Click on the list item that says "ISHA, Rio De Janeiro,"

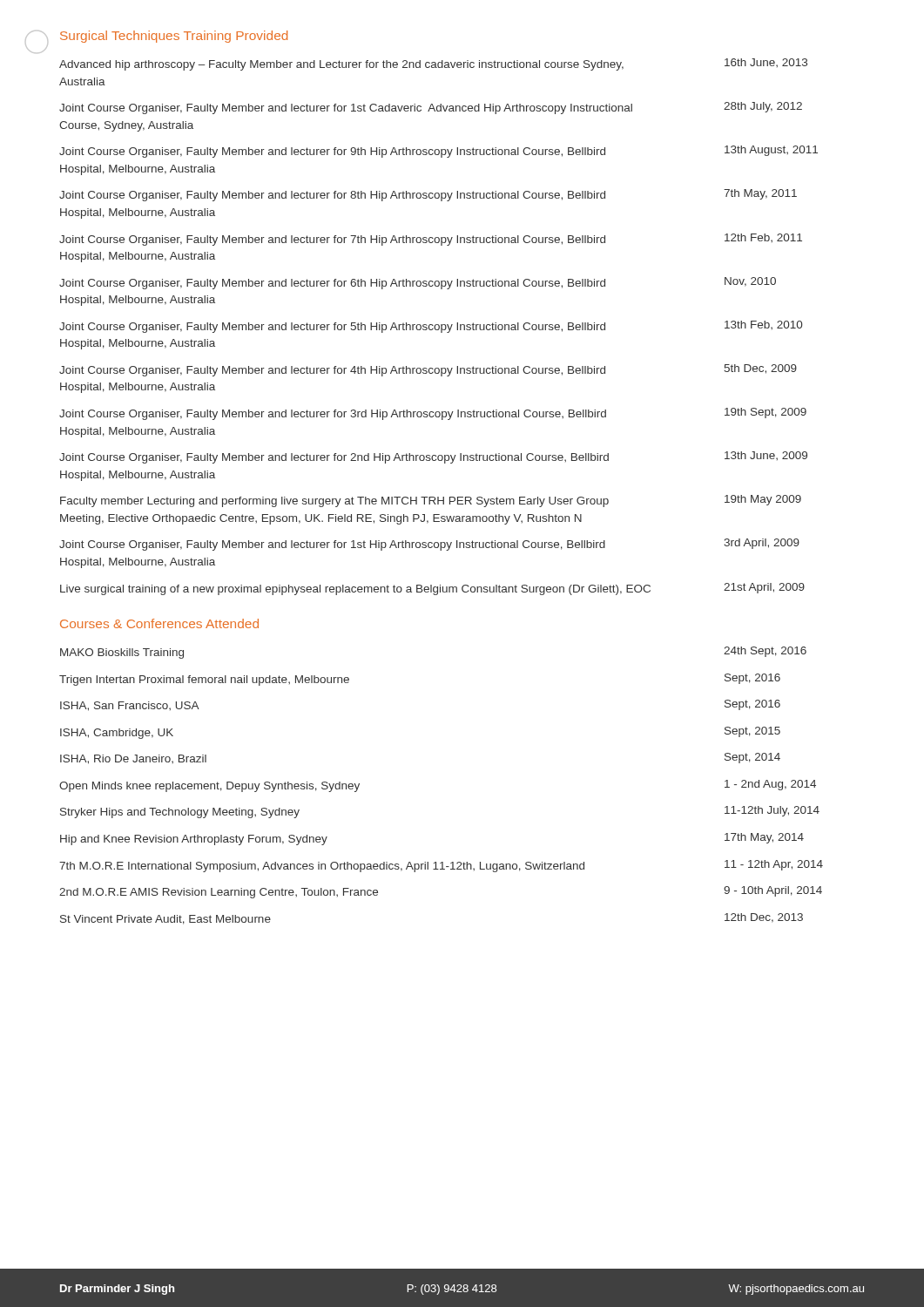(x=136, y=758)
